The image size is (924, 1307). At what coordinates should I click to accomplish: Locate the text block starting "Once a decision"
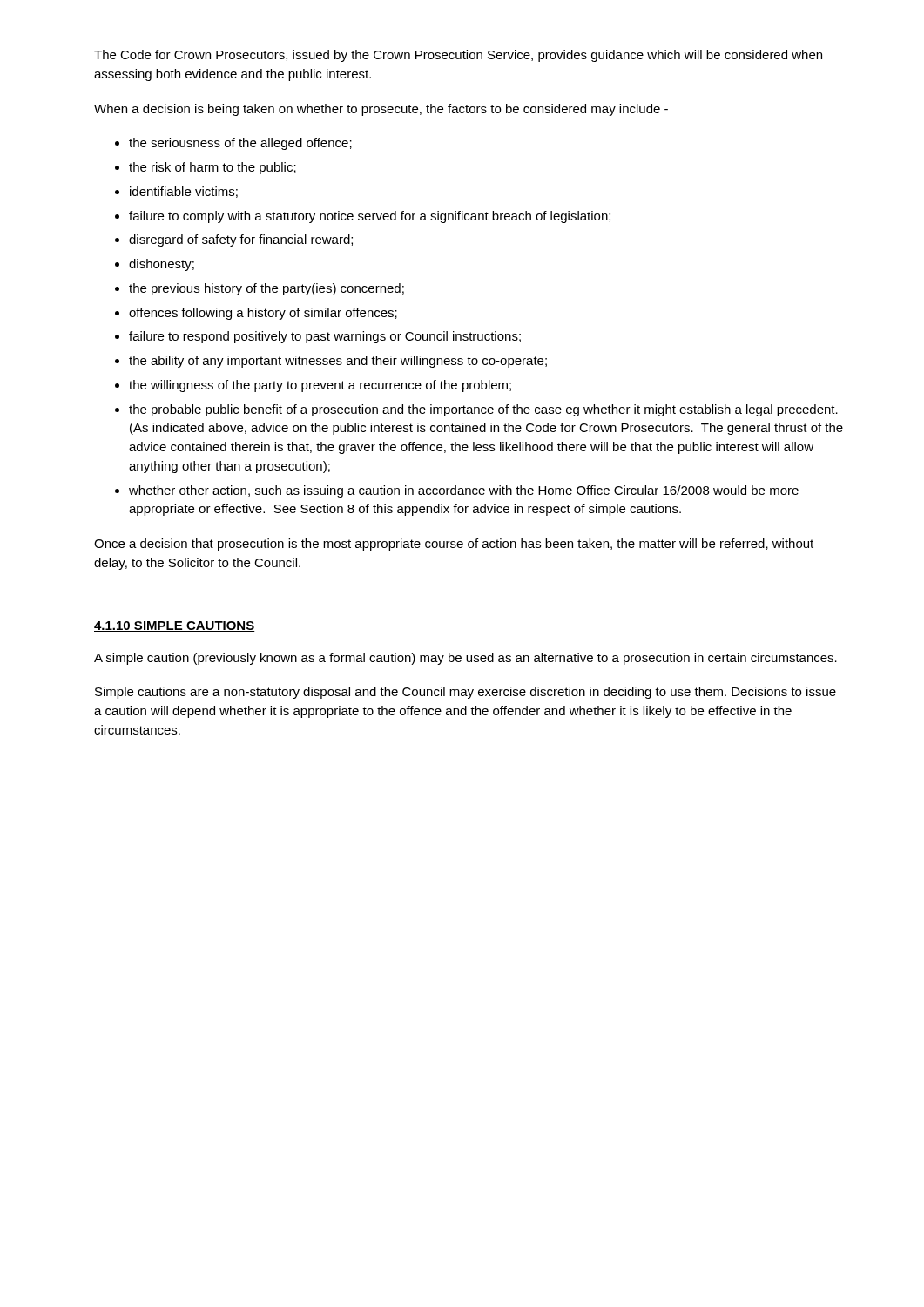[x=454, y=553]
